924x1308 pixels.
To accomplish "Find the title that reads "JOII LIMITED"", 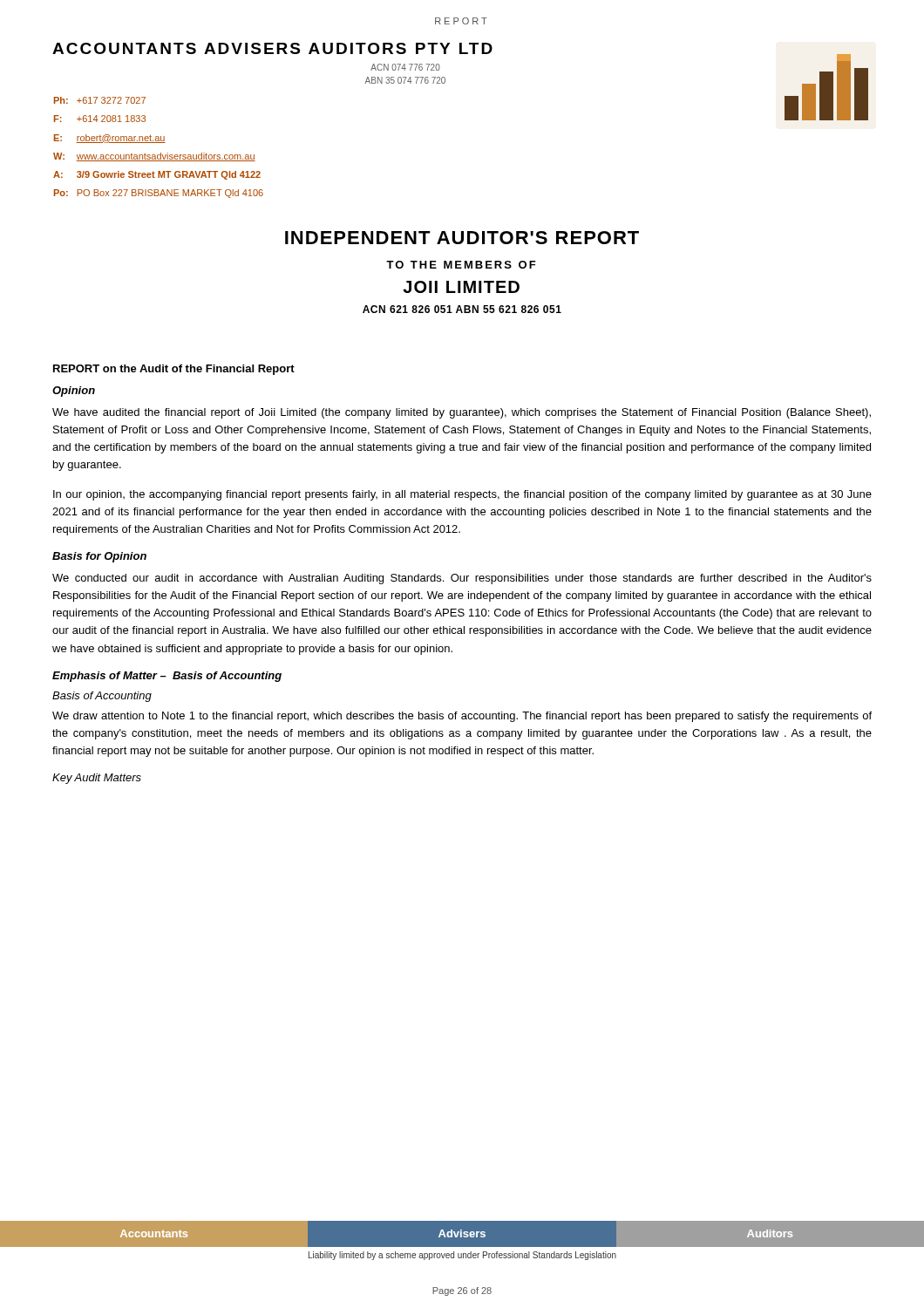I will tap(462, 287).
